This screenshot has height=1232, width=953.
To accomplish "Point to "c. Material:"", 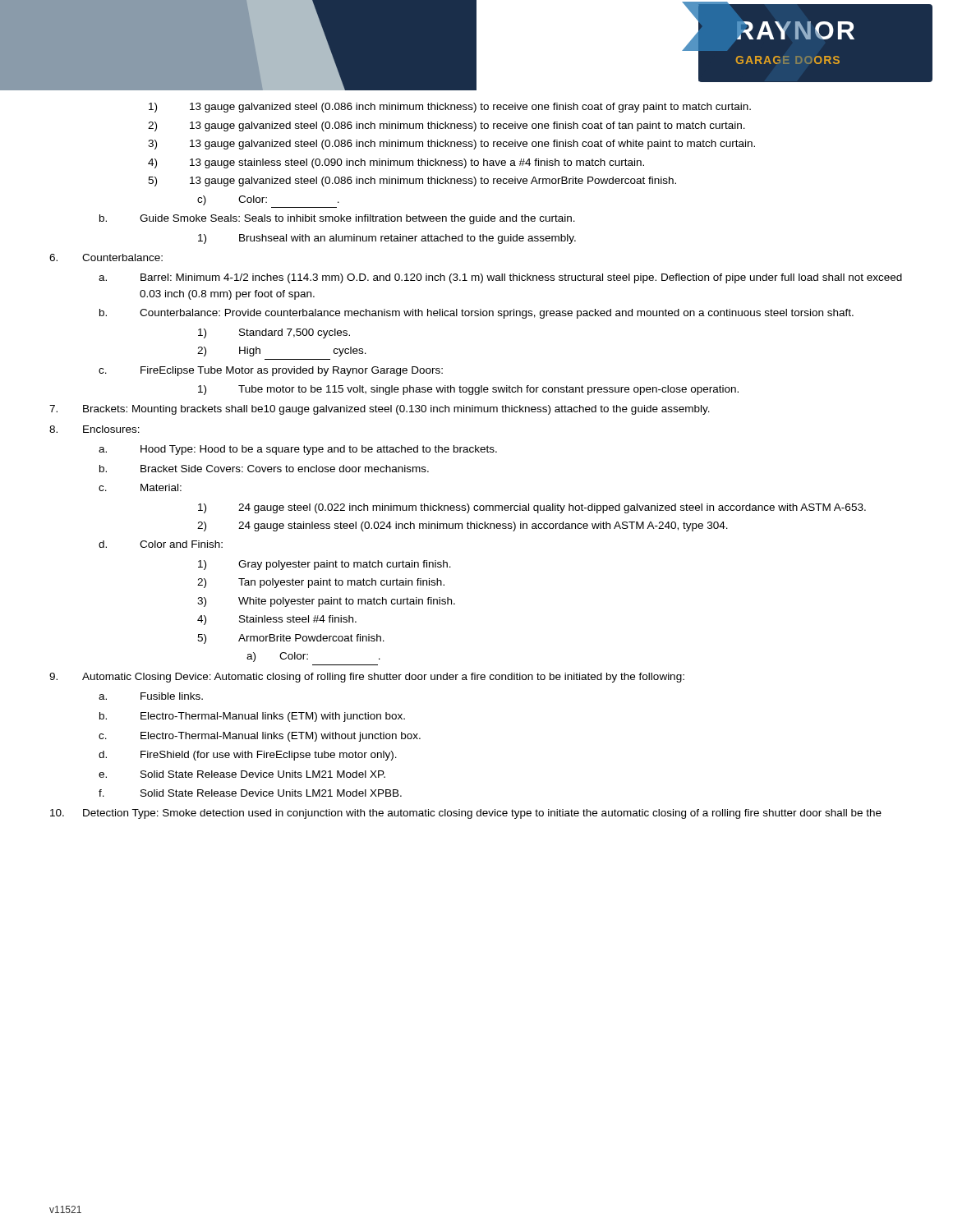I will [x=140, y=487].
